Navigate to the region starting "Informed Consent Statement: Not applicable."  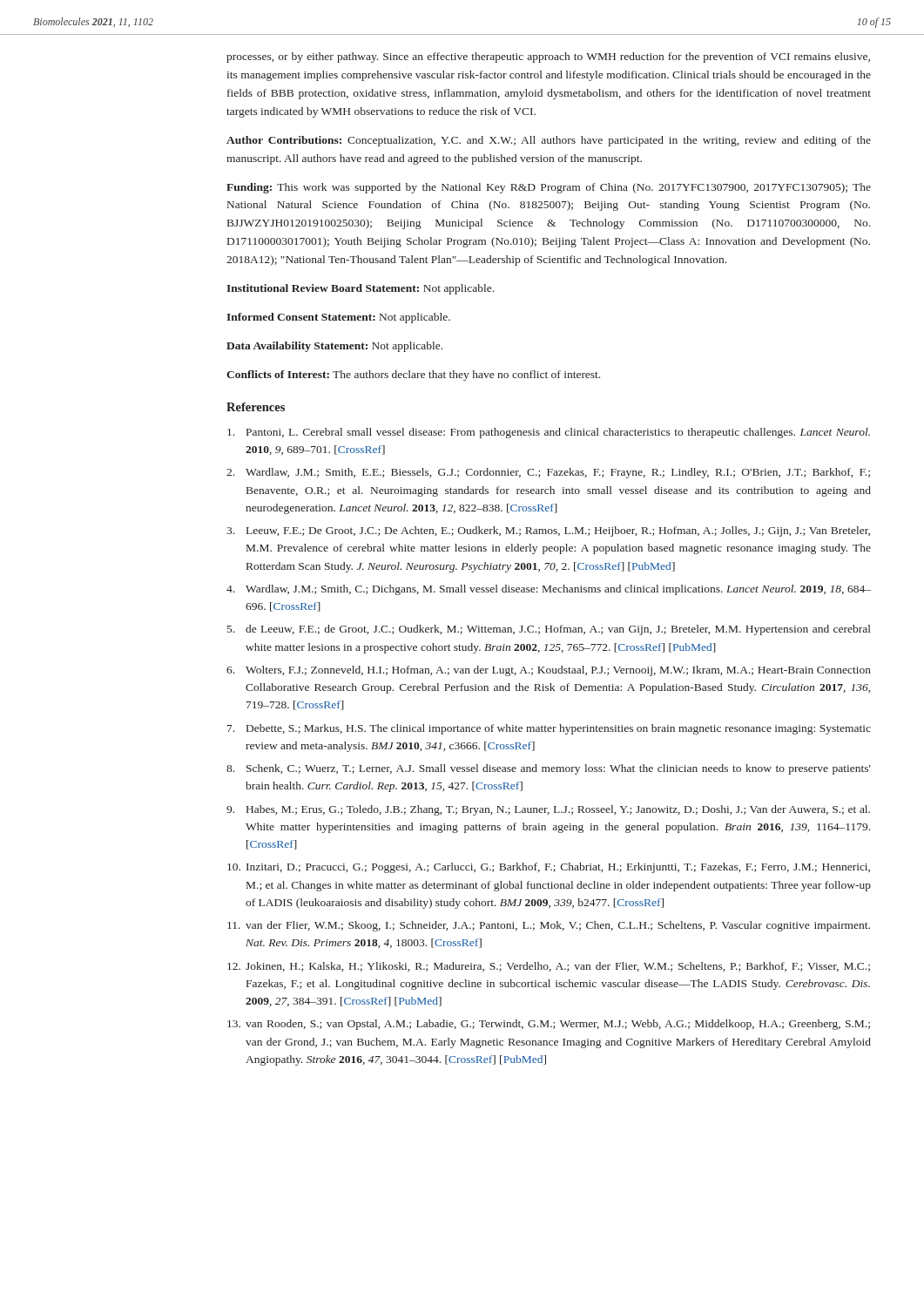click(x=339, y=317)
